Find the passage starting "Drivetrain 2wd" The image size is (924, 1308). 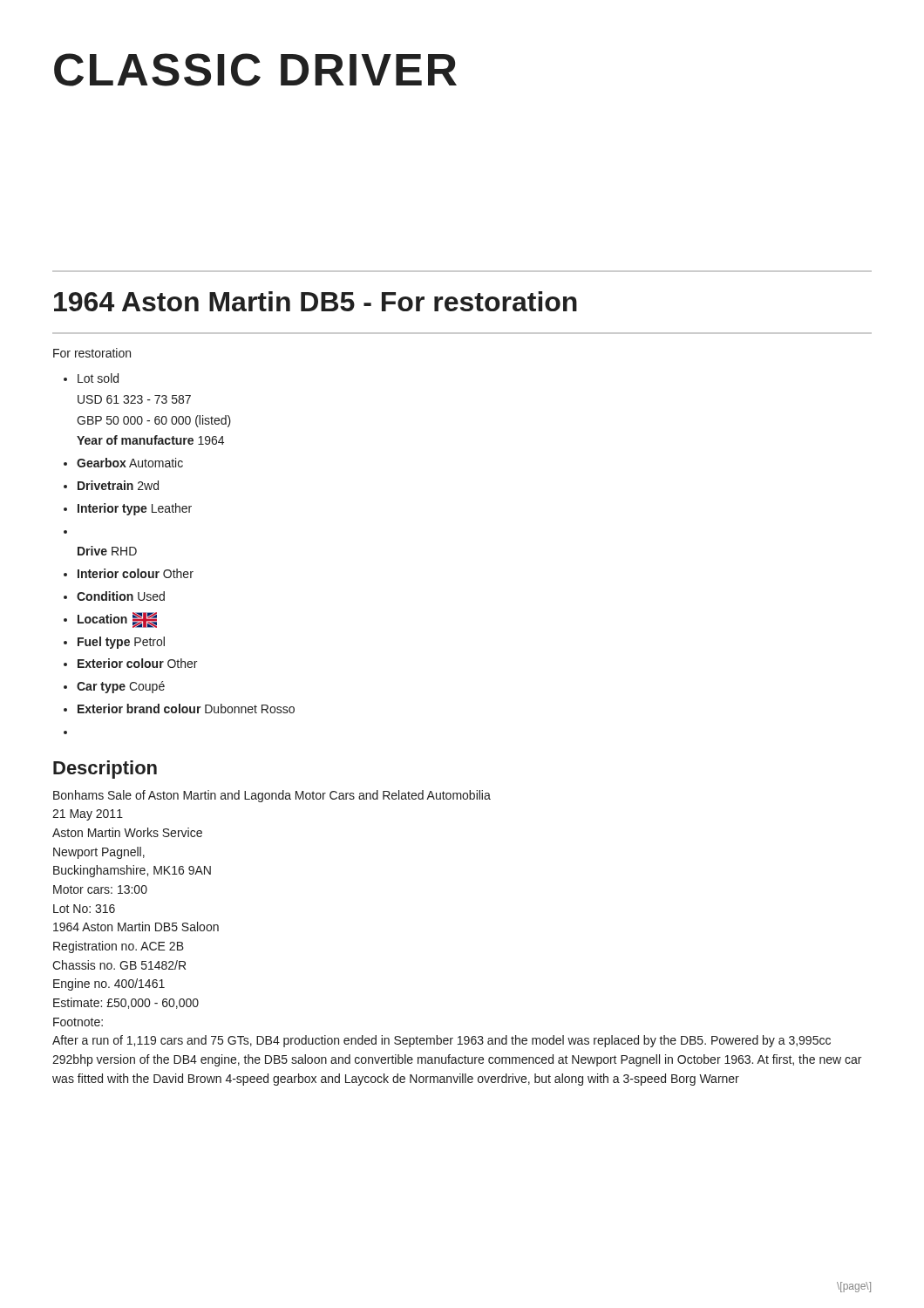118,486
